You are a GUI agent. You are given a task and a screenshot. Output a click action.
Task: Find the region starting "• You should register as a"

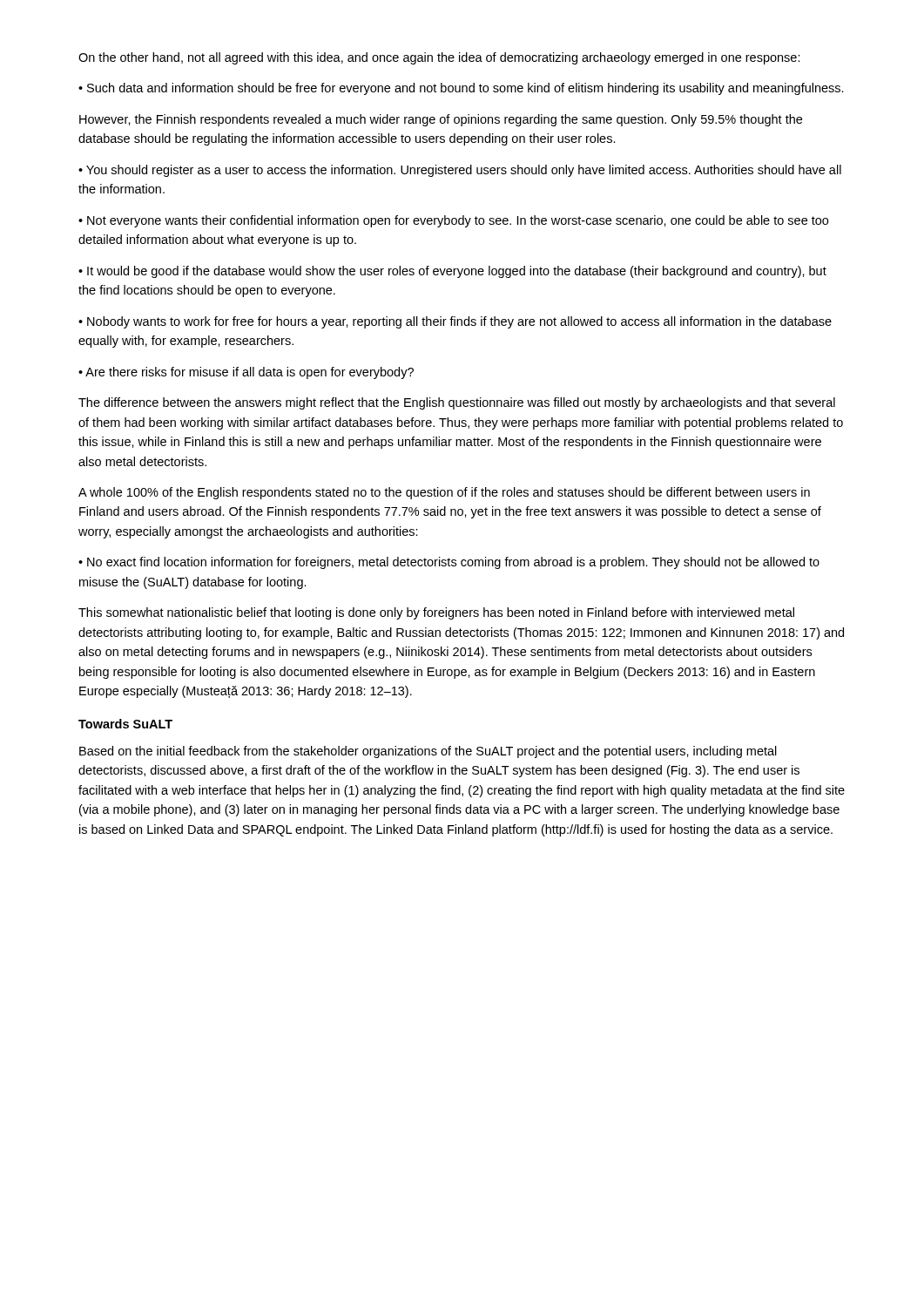pyautogui.click(x=460, y=180)
